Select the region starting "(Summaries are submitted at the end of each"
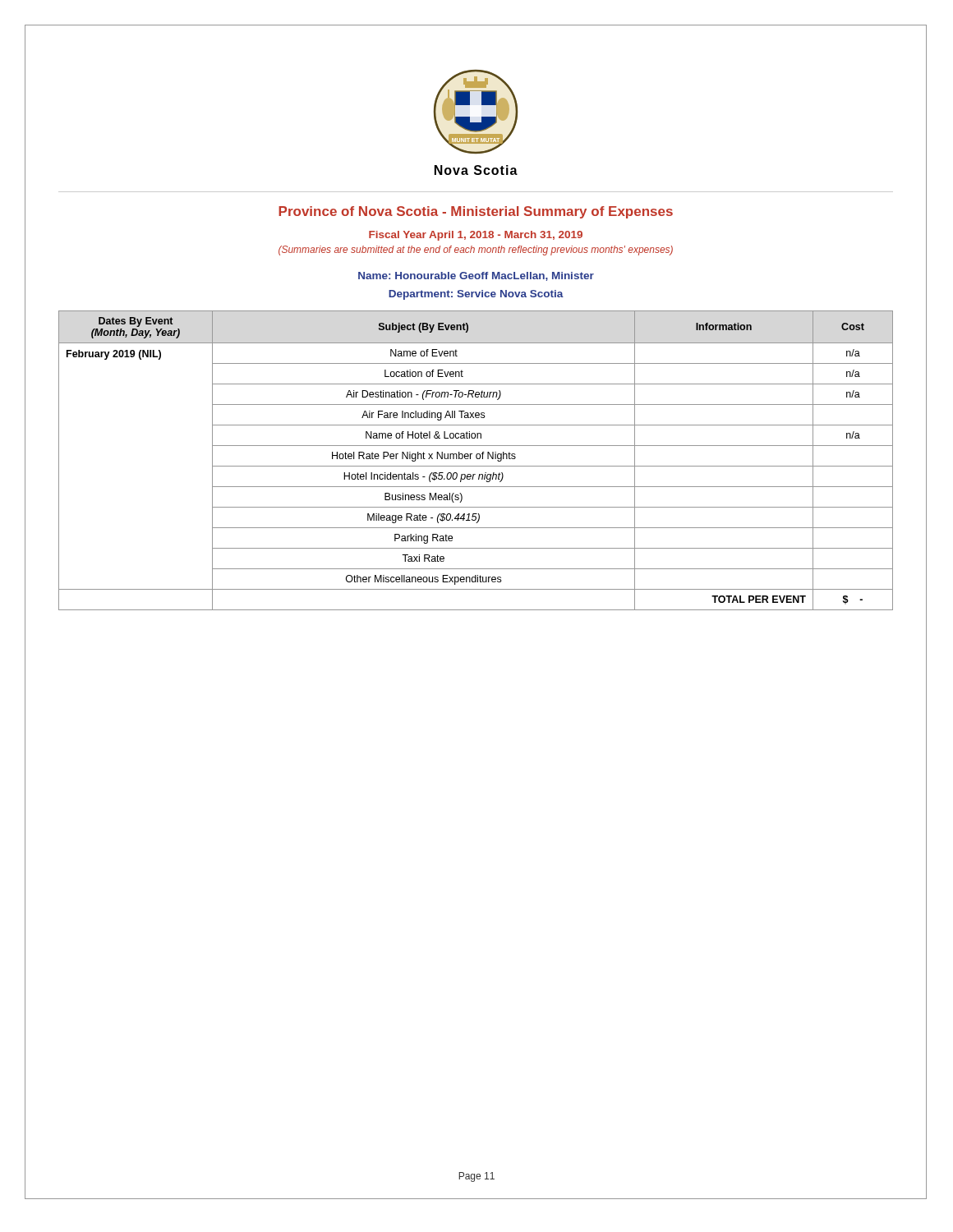This screenshot has height=1232, width=953. coord(476,250)
